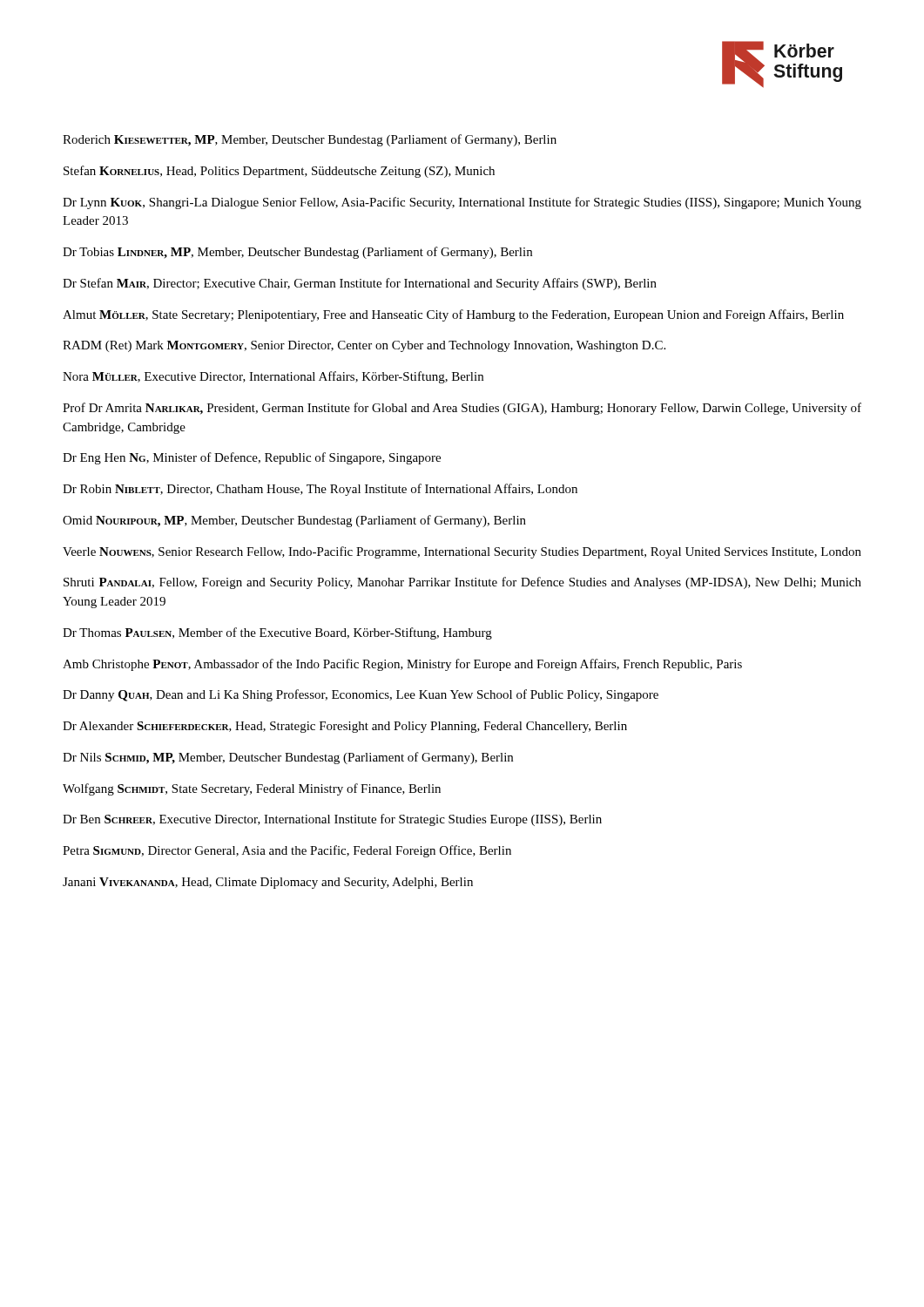
Task: Click the passage that begins "Shruti Pandalai, Fellow, Foreign and Security Policy,"
Action: tap(462, 592)
